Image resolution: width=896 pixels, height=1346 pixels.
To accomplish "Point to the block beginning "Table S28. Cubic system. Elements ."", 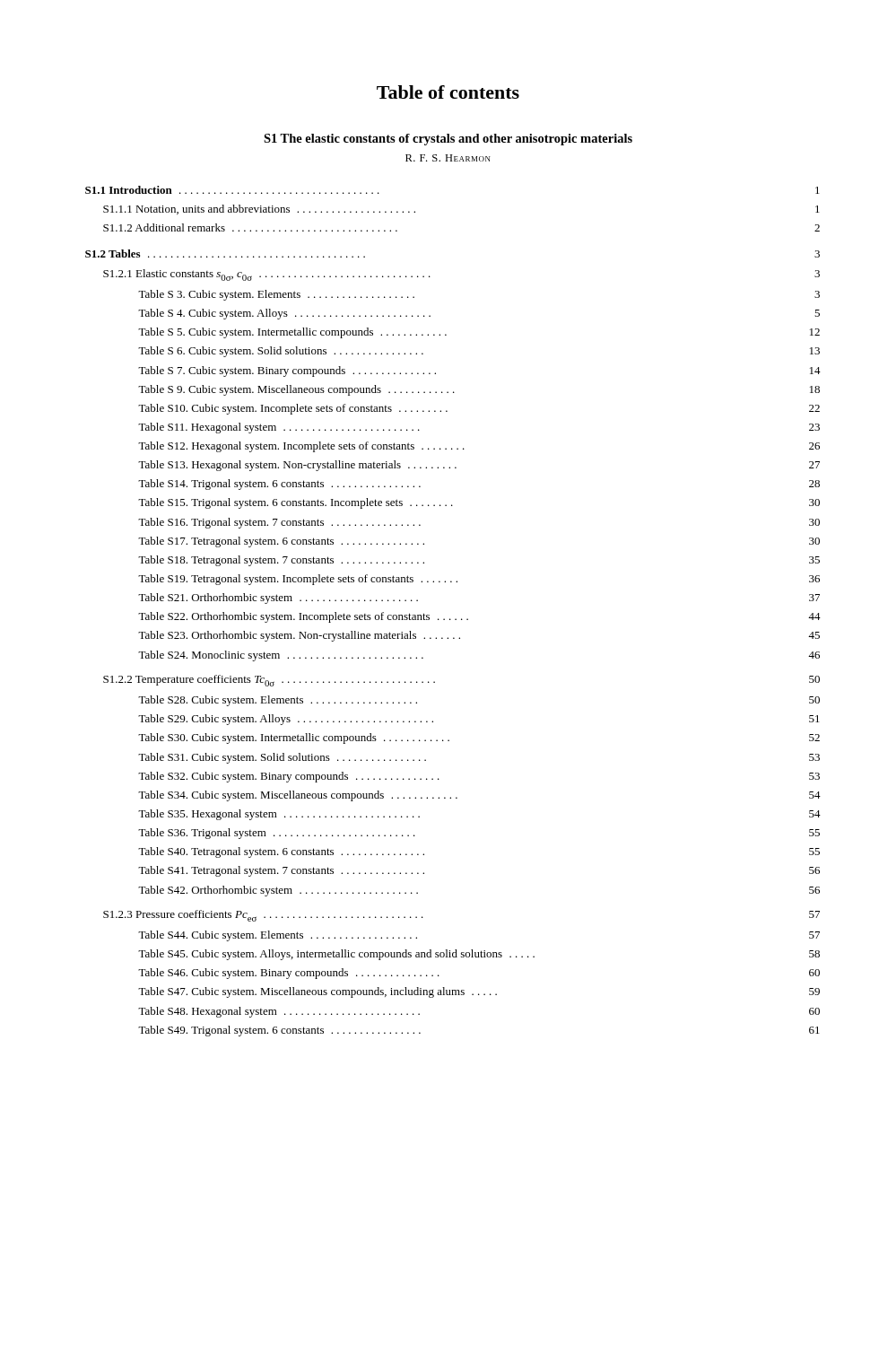I will (x=216, y=699).
